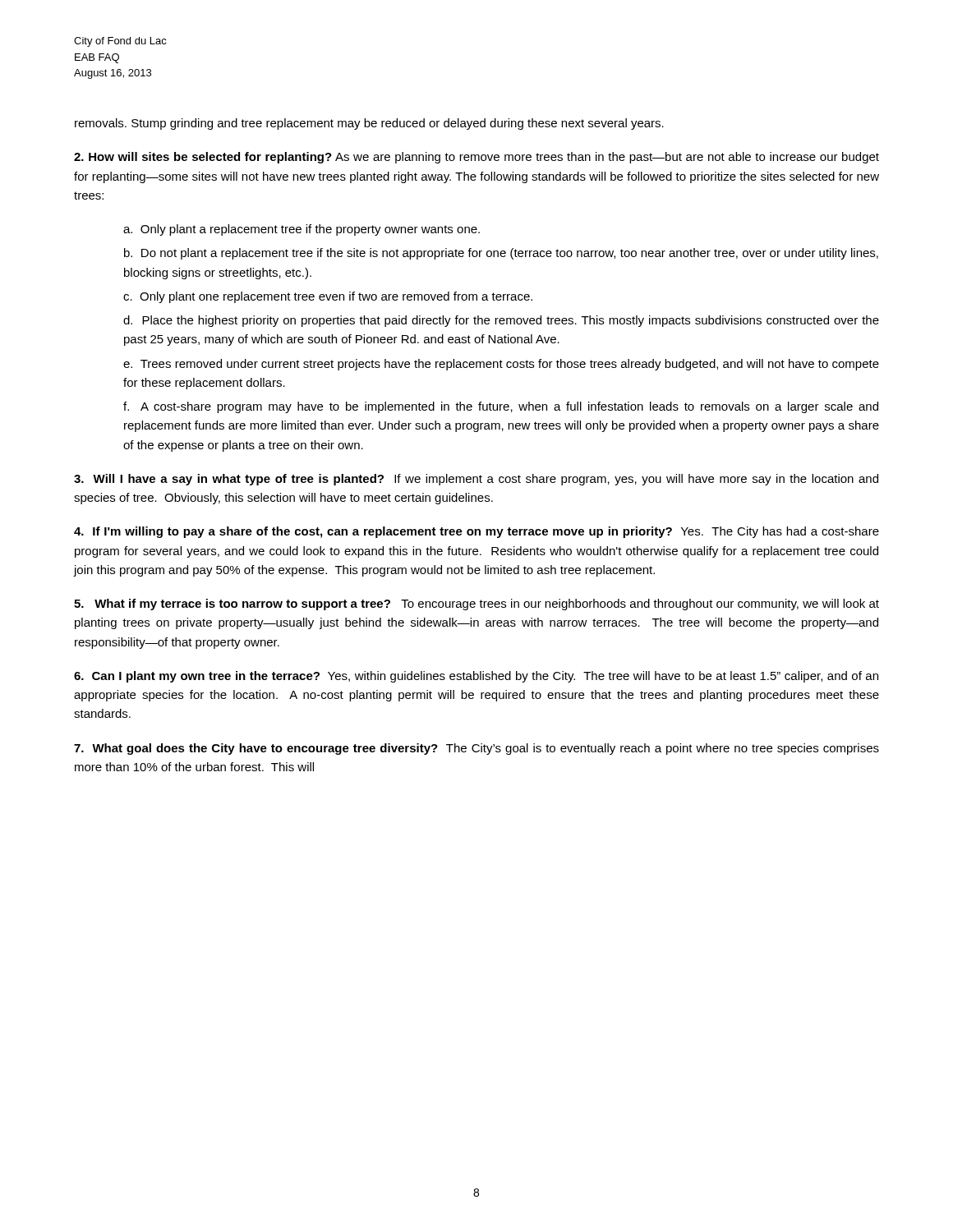Select the text block that reads "What goal does"
This screenshot has width=953, height=1232.
click(476, 757)
